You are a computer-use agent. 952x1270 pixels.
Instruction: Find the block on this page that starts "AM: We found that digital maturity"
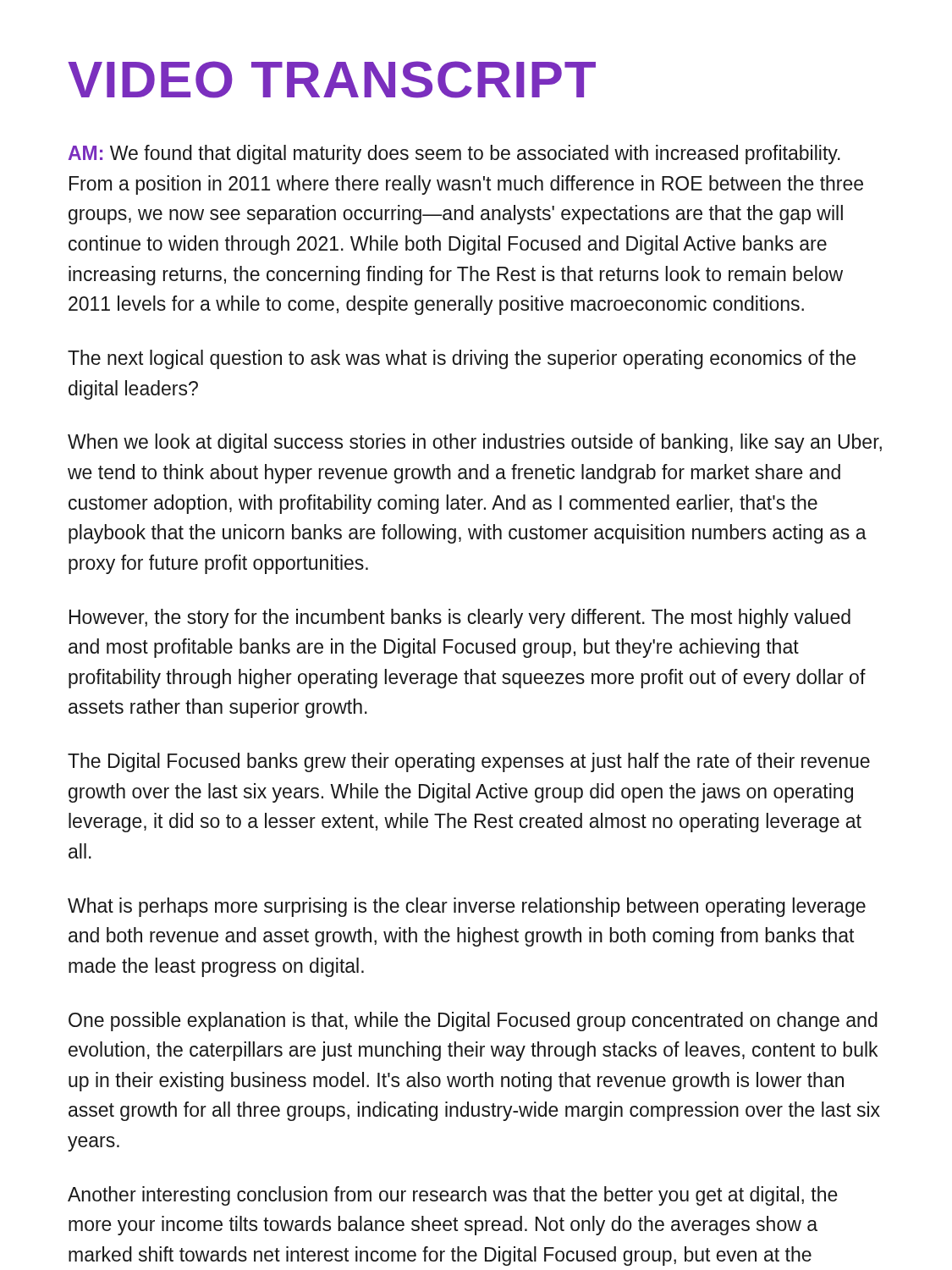(466, 229)
